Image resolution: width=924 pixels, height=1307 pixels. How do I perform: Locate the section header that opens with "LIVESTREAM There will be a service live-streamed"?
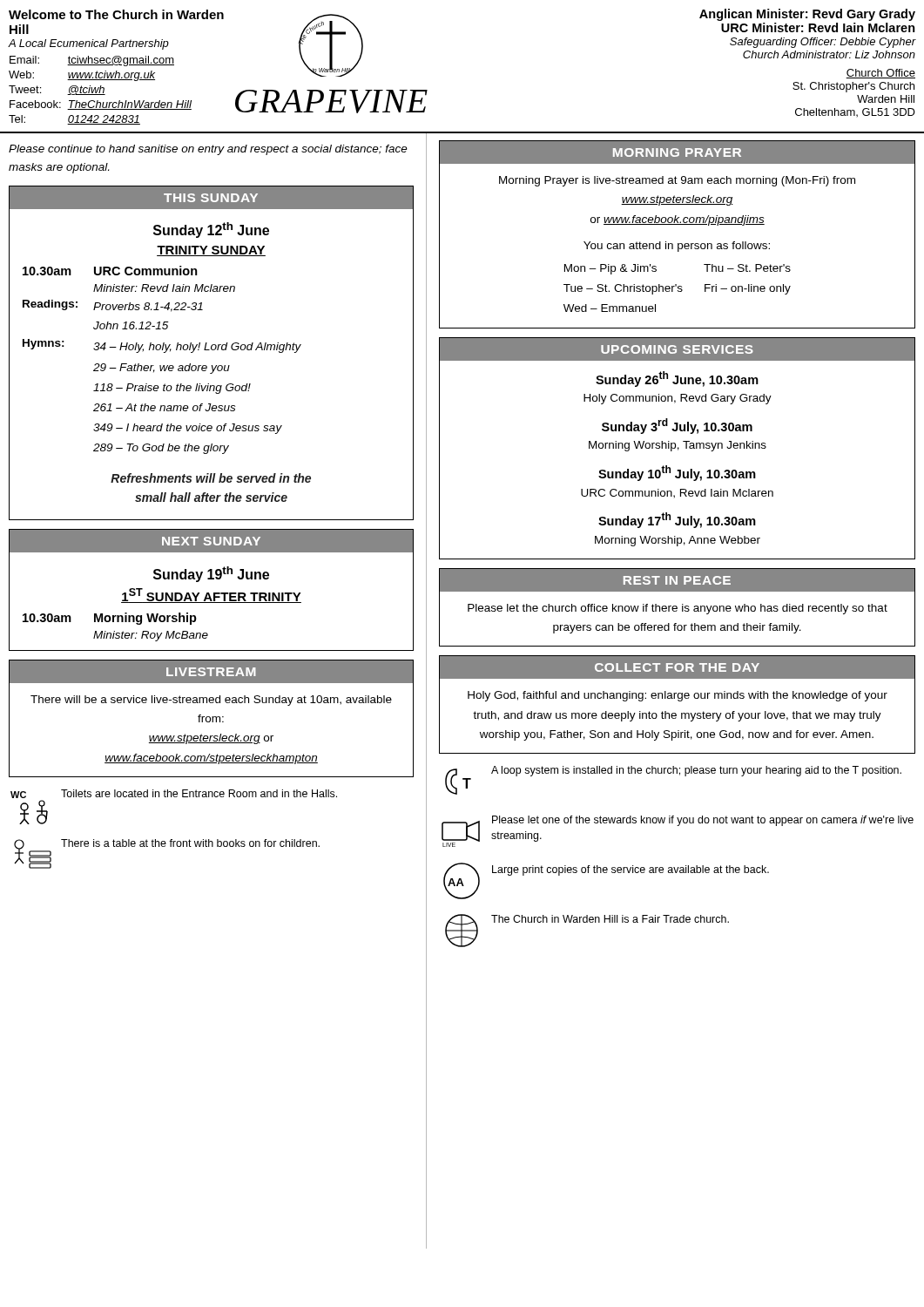(211, 718)
